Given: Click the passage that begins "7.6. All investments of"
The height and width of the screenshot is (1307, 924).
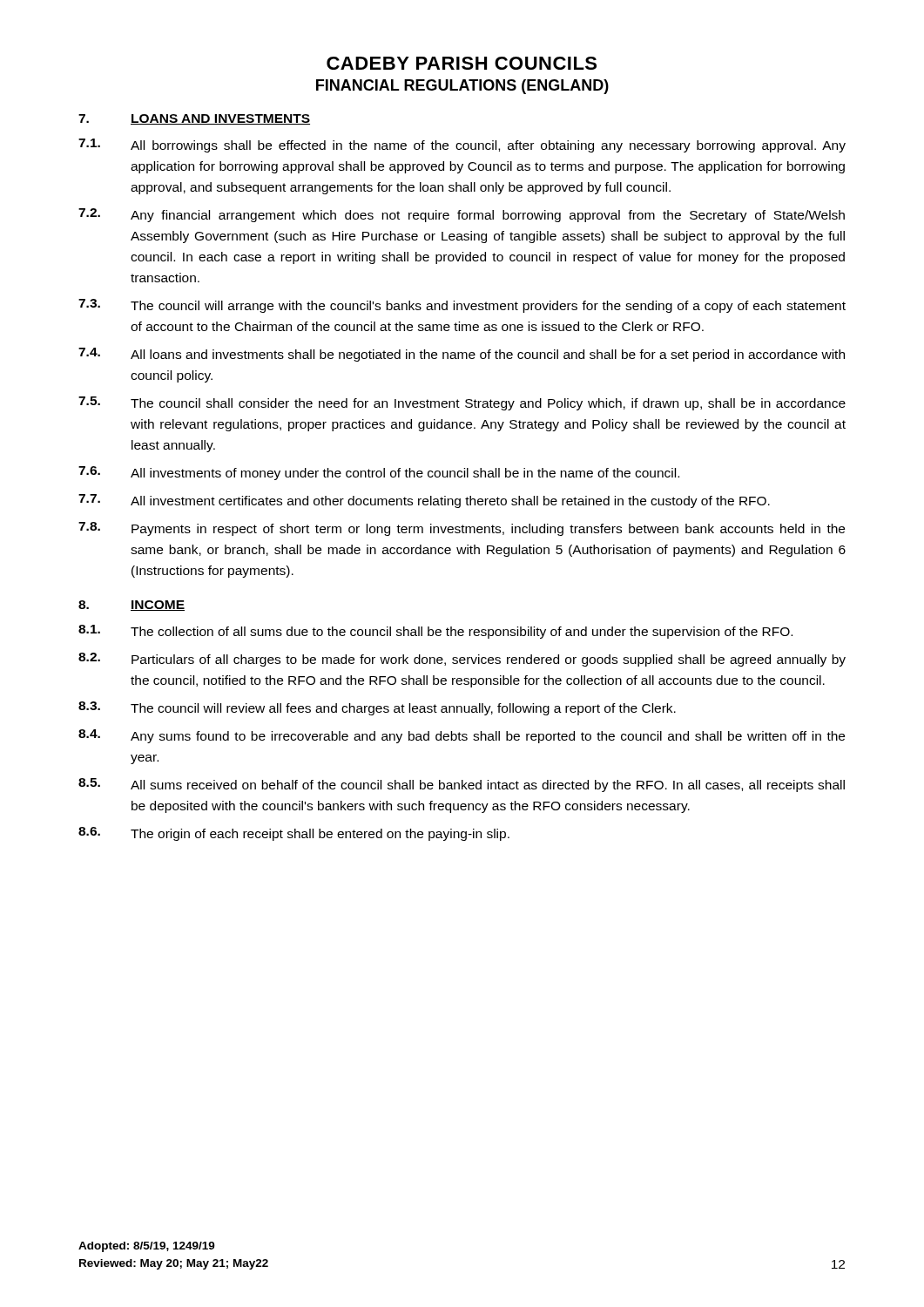Looking at the screenshot, I should [x=462, y=473].
